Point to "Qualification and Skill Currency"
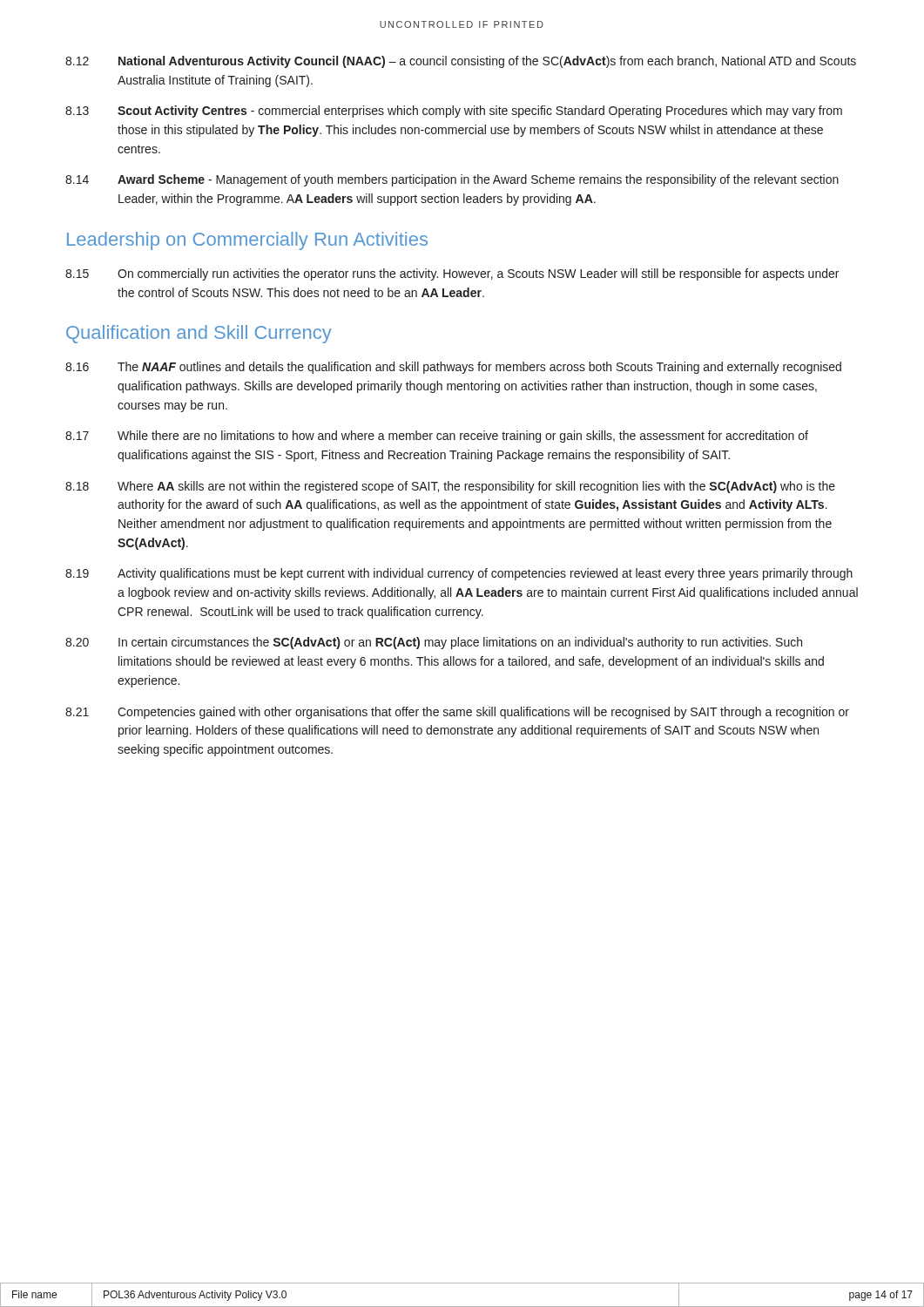Image resolution: width=924 pixels, height=1307 pixels. tap(198, 333)
